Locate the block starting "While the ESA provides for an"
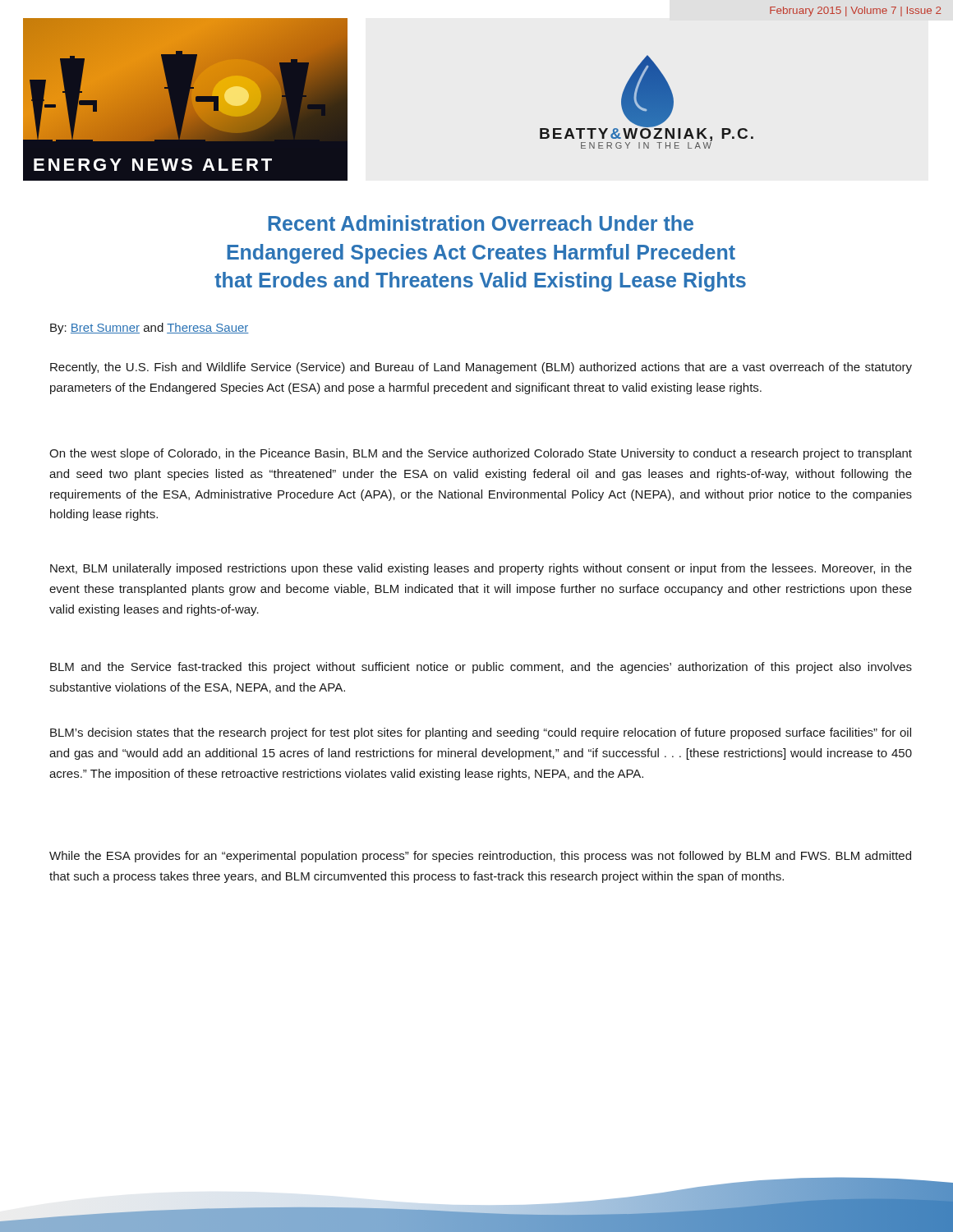This screenshot has width=953, height=1232. [x=481, y=866]
